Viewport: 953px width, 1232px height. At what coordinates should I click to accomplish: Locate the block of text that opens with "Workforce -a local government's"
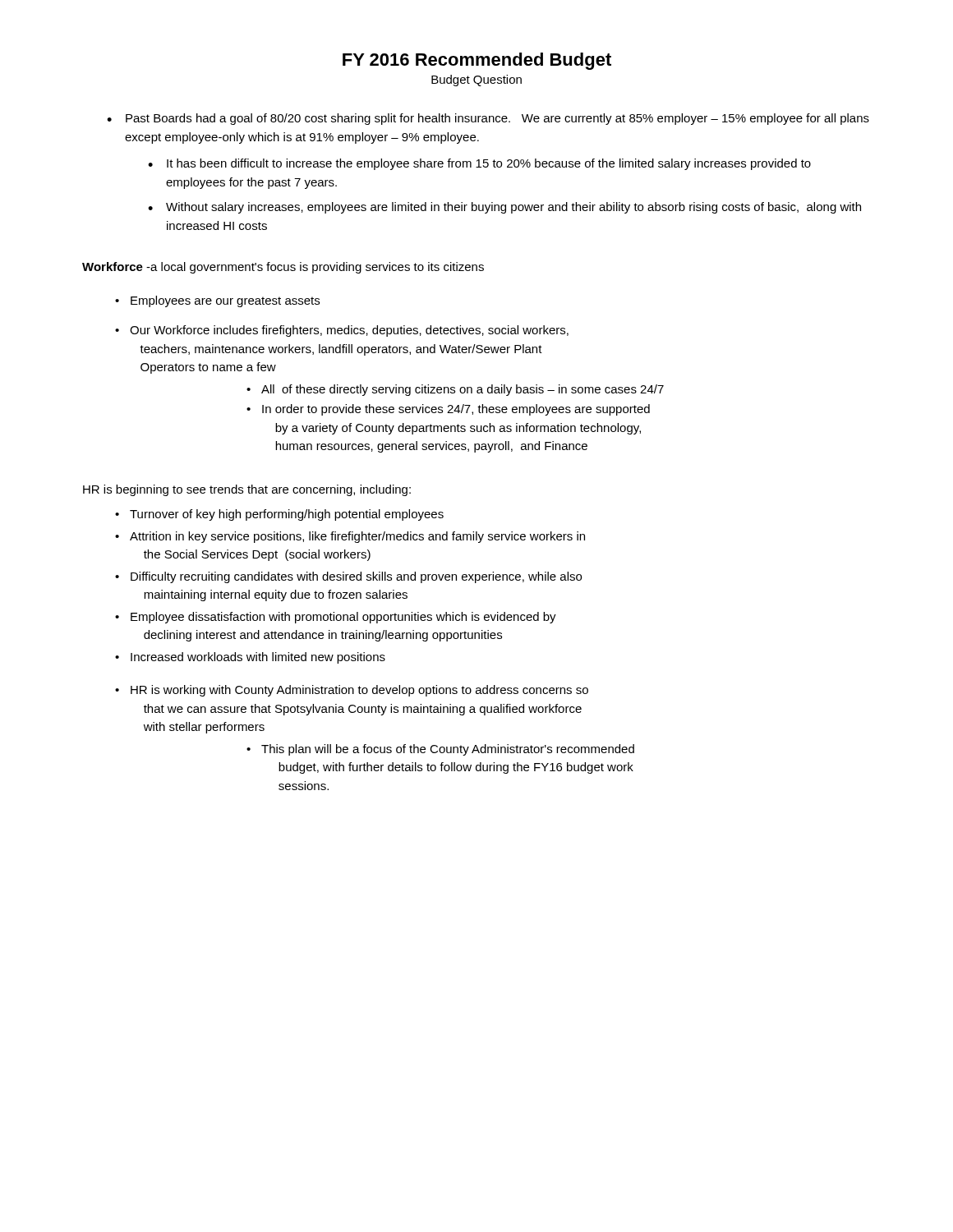[x=283, y=267]
